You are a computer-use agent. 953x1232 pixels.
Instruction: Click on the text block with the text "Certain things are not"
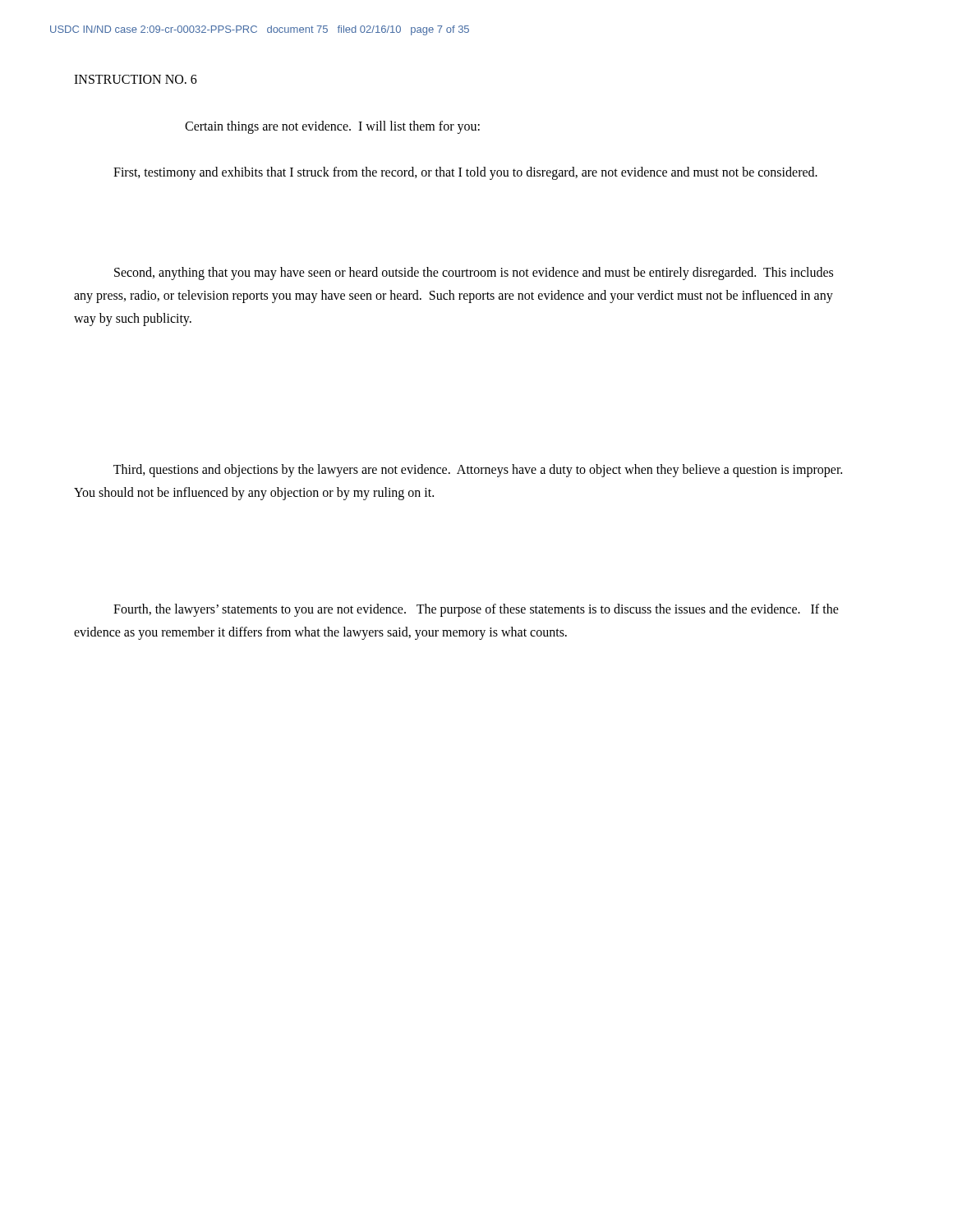333,126
